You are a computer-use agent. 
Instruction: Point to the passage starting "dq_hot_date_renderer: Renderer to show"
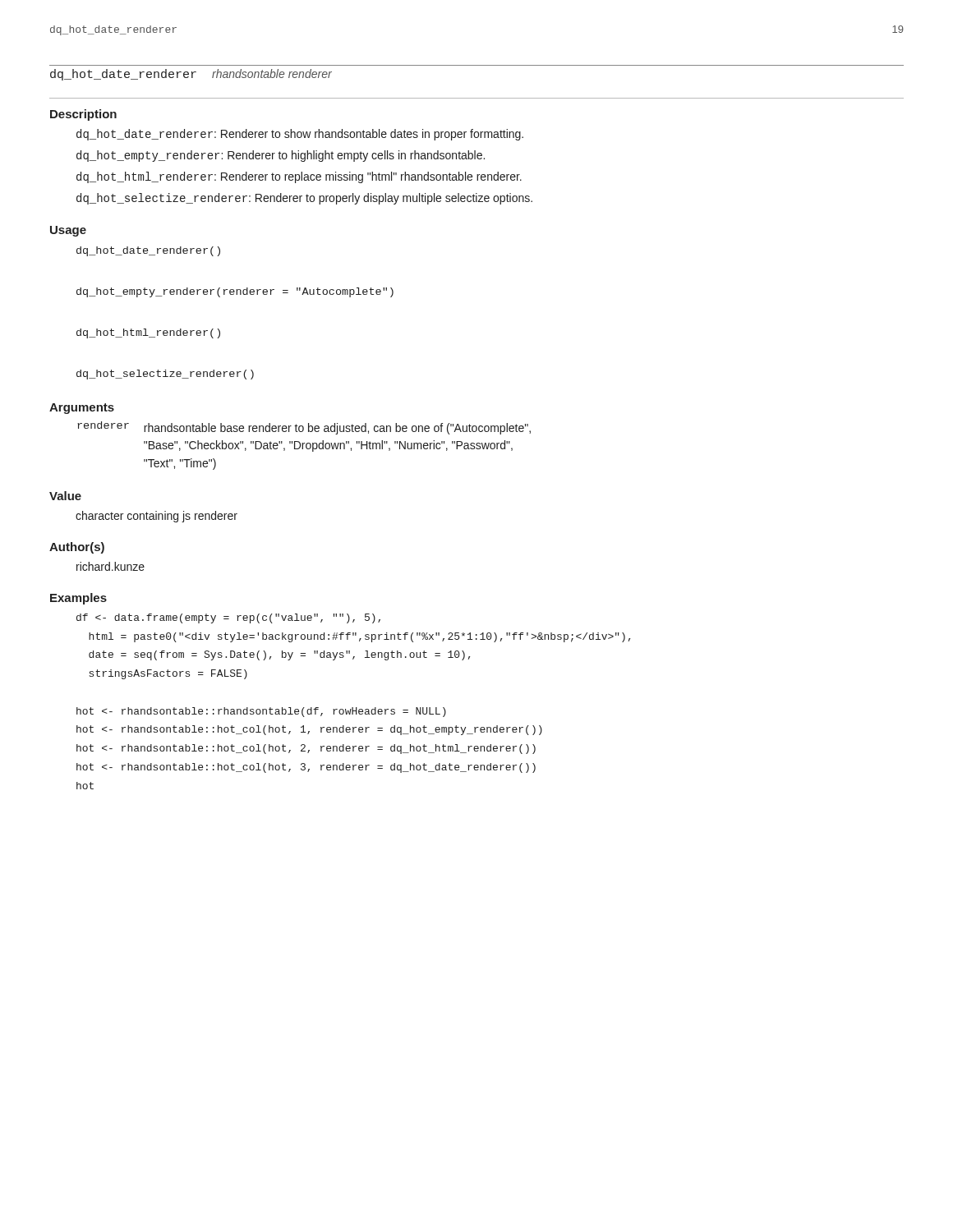coord(300,134)
